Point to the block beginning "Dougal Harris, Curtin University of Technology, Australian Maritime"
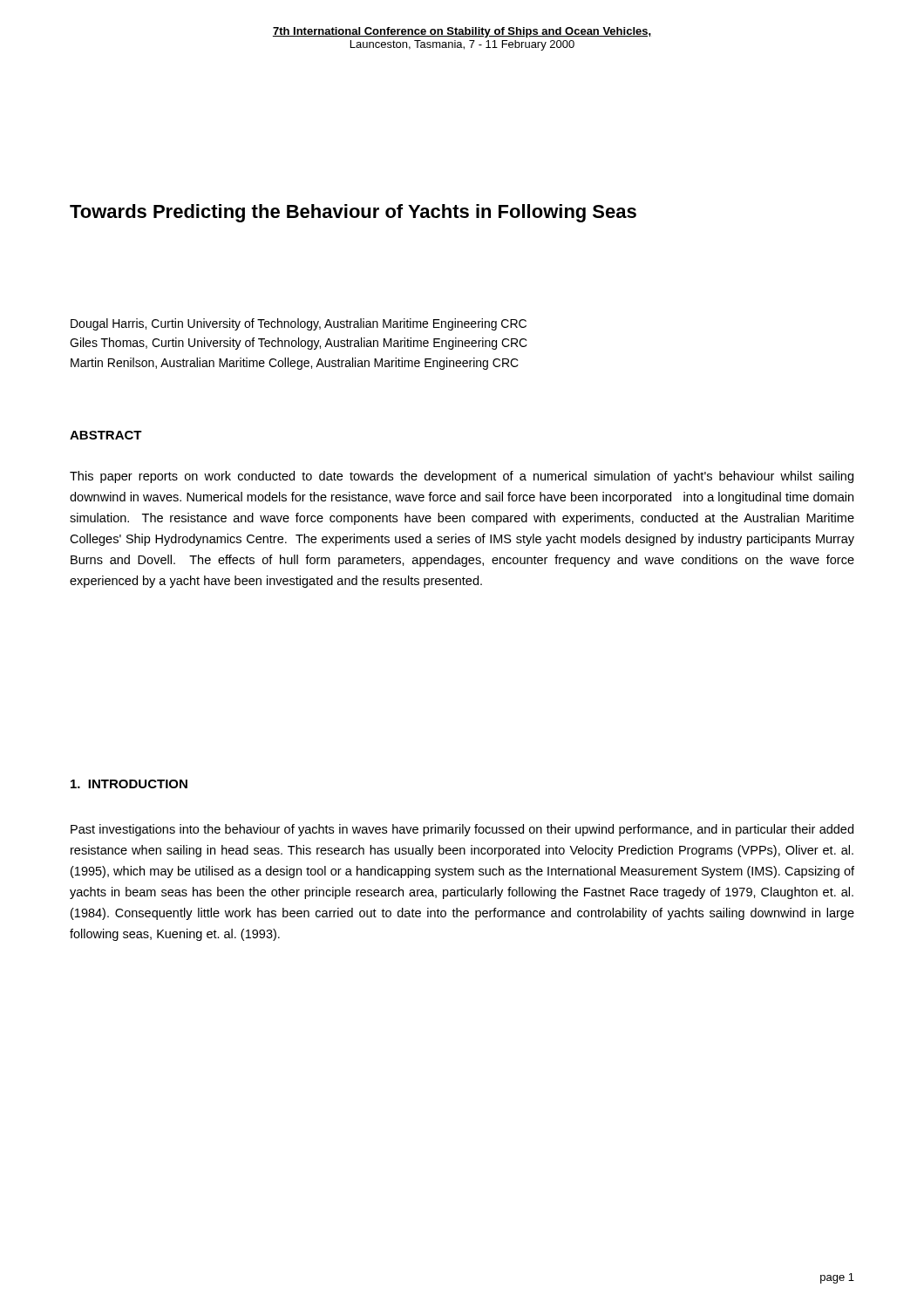924x1308 pixels. click(299, 343)
